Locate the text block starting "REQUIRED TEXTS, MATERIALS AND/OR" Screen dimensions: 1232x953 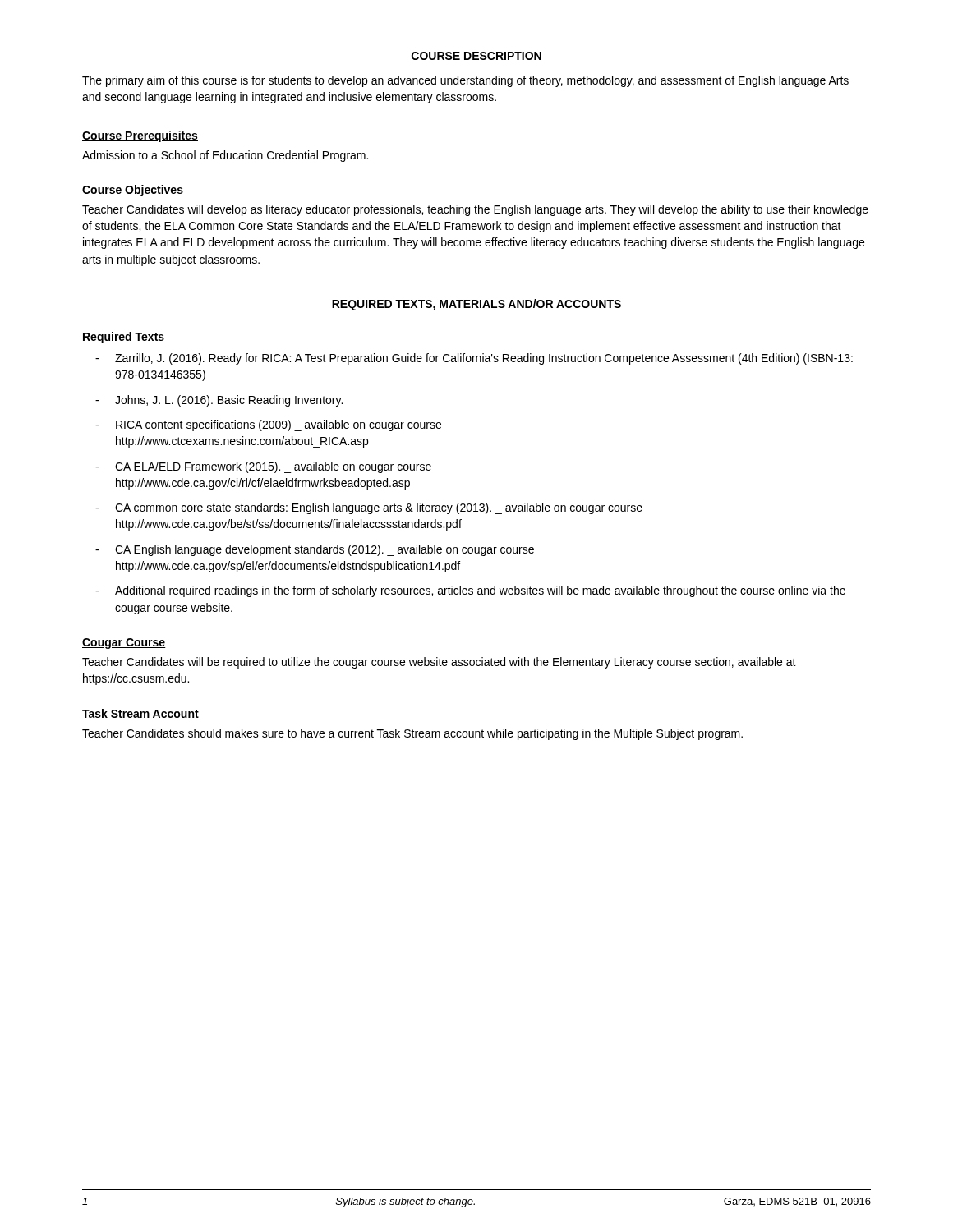(476, 304)
